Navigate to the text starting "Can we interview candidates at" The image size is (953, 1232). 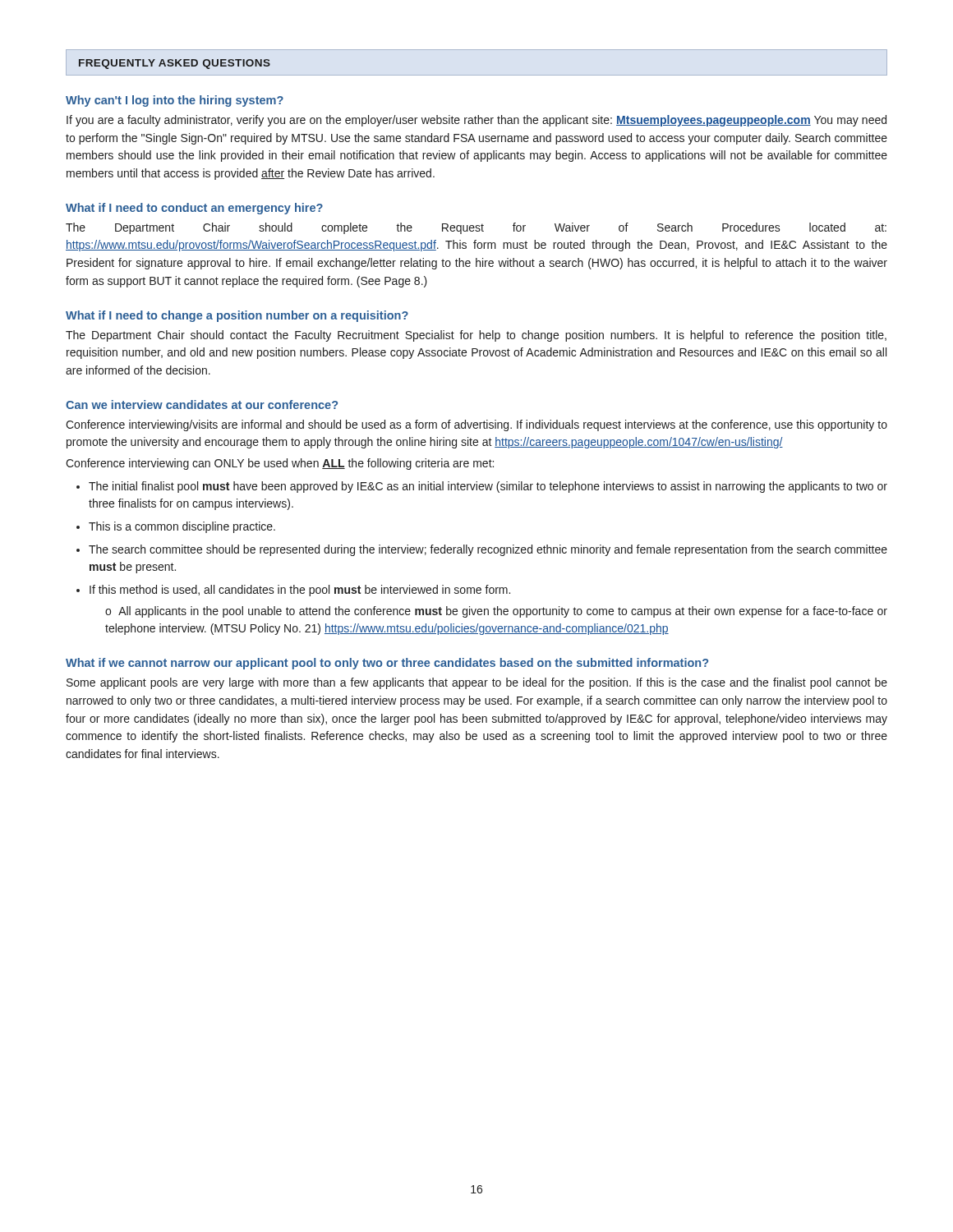point(202,405)
